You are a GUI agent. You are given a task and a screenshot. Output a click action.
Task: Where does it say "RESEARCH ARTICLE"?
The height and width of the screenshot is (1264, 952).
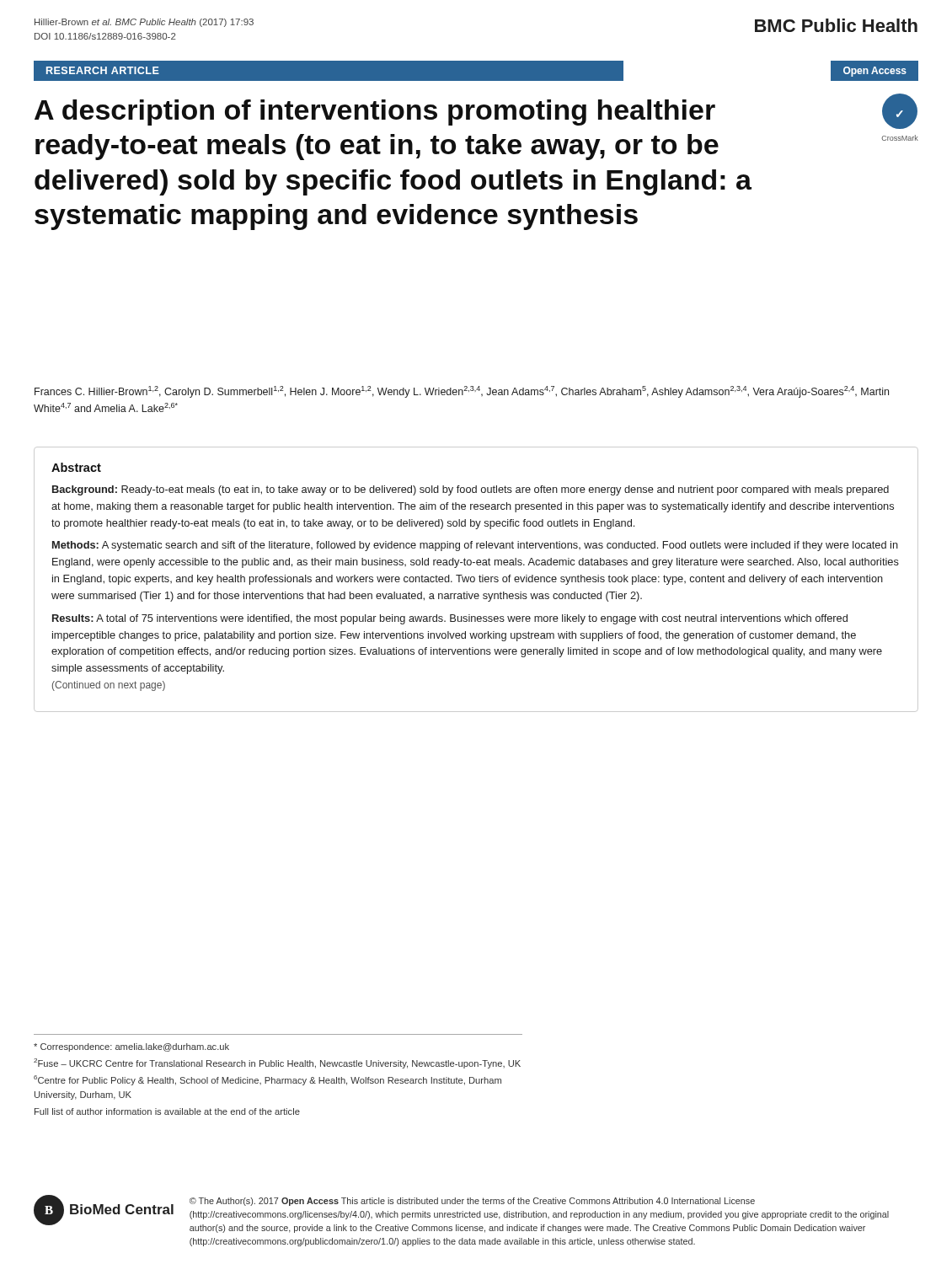[102, 71]
